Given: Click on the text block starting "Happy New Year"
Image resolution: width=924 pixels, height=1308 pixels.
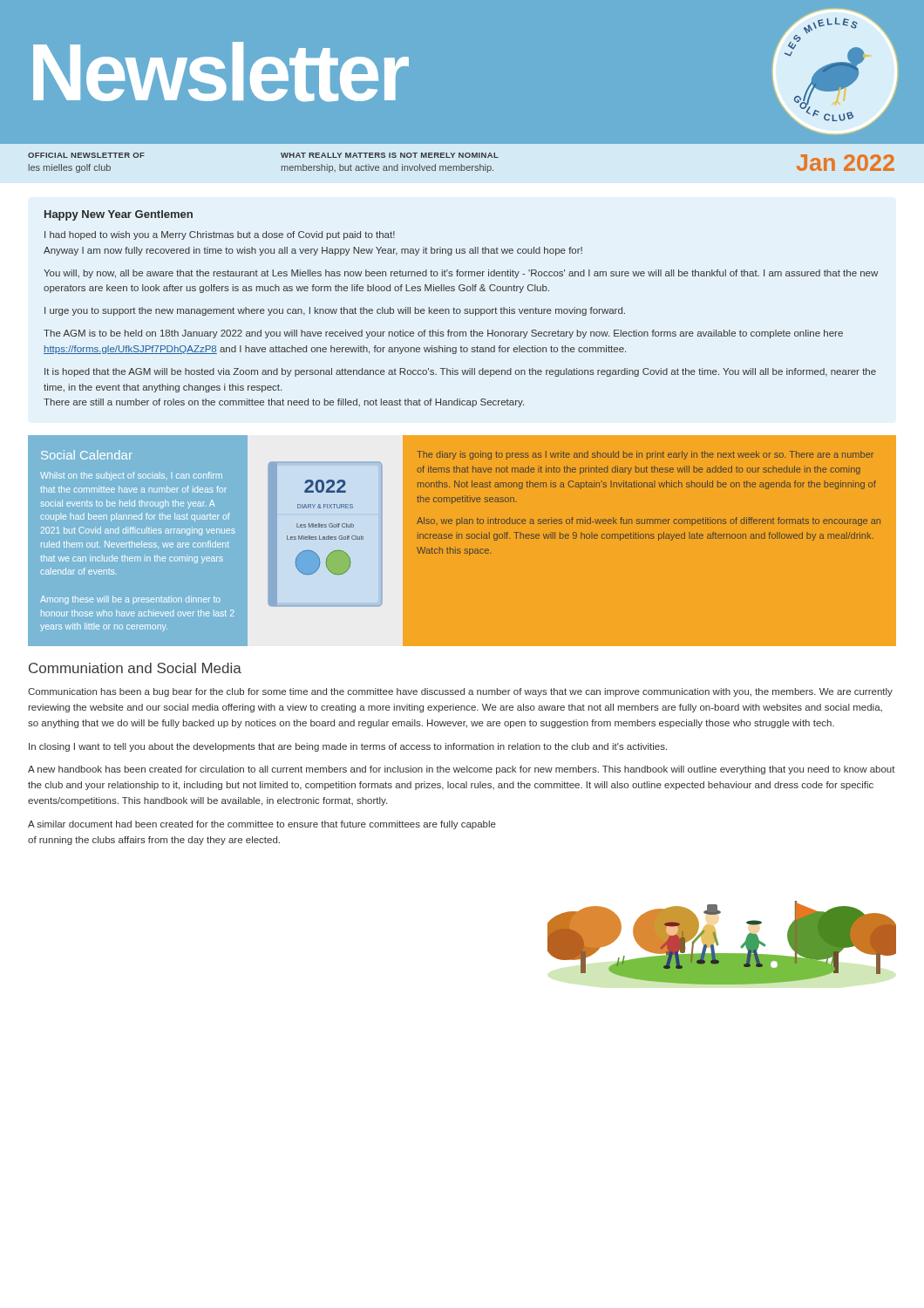Looking at the screenshot, I should coord(462,309).
